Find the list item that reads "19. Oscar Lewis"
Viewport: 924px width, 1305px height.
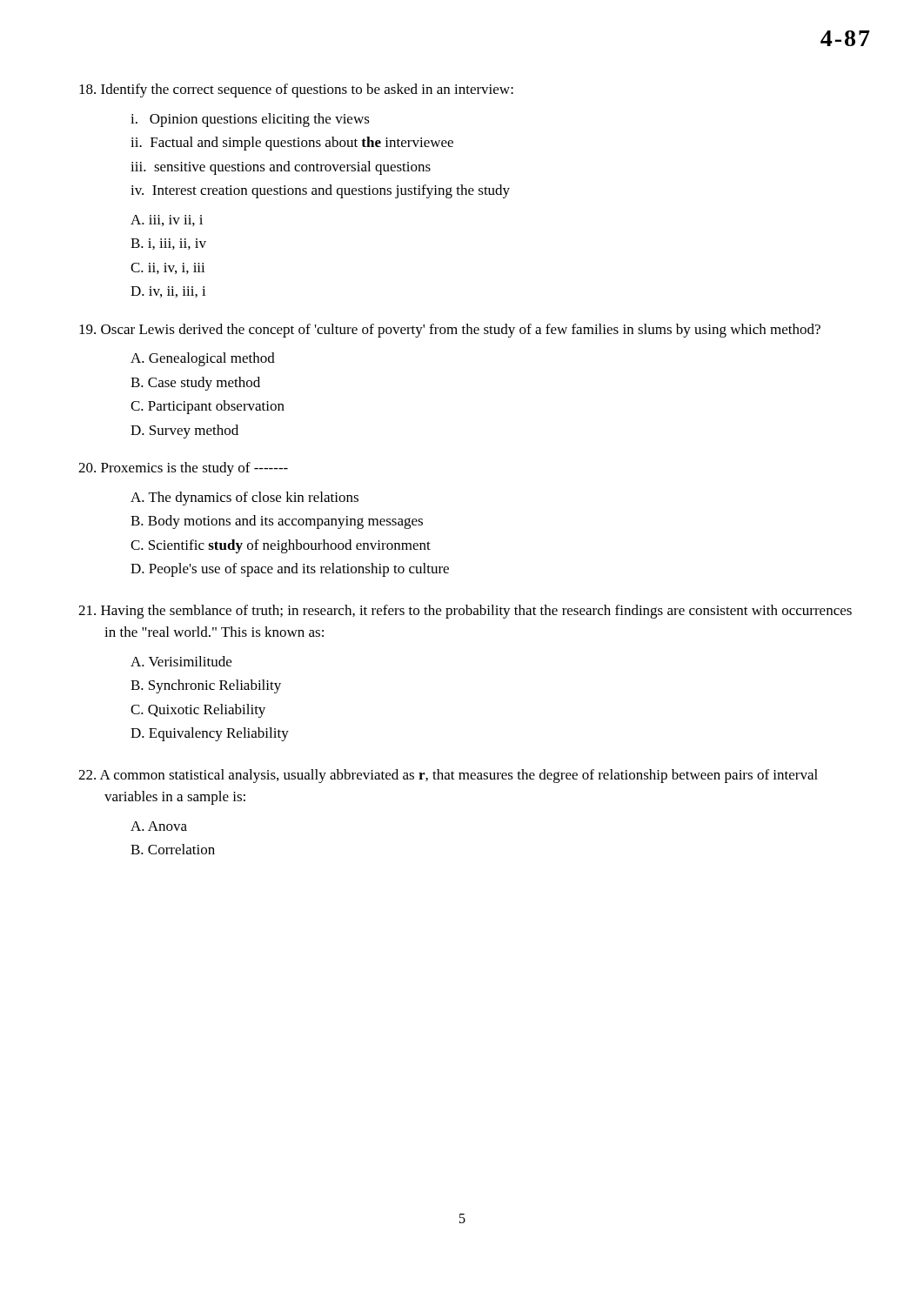point(450,331)
